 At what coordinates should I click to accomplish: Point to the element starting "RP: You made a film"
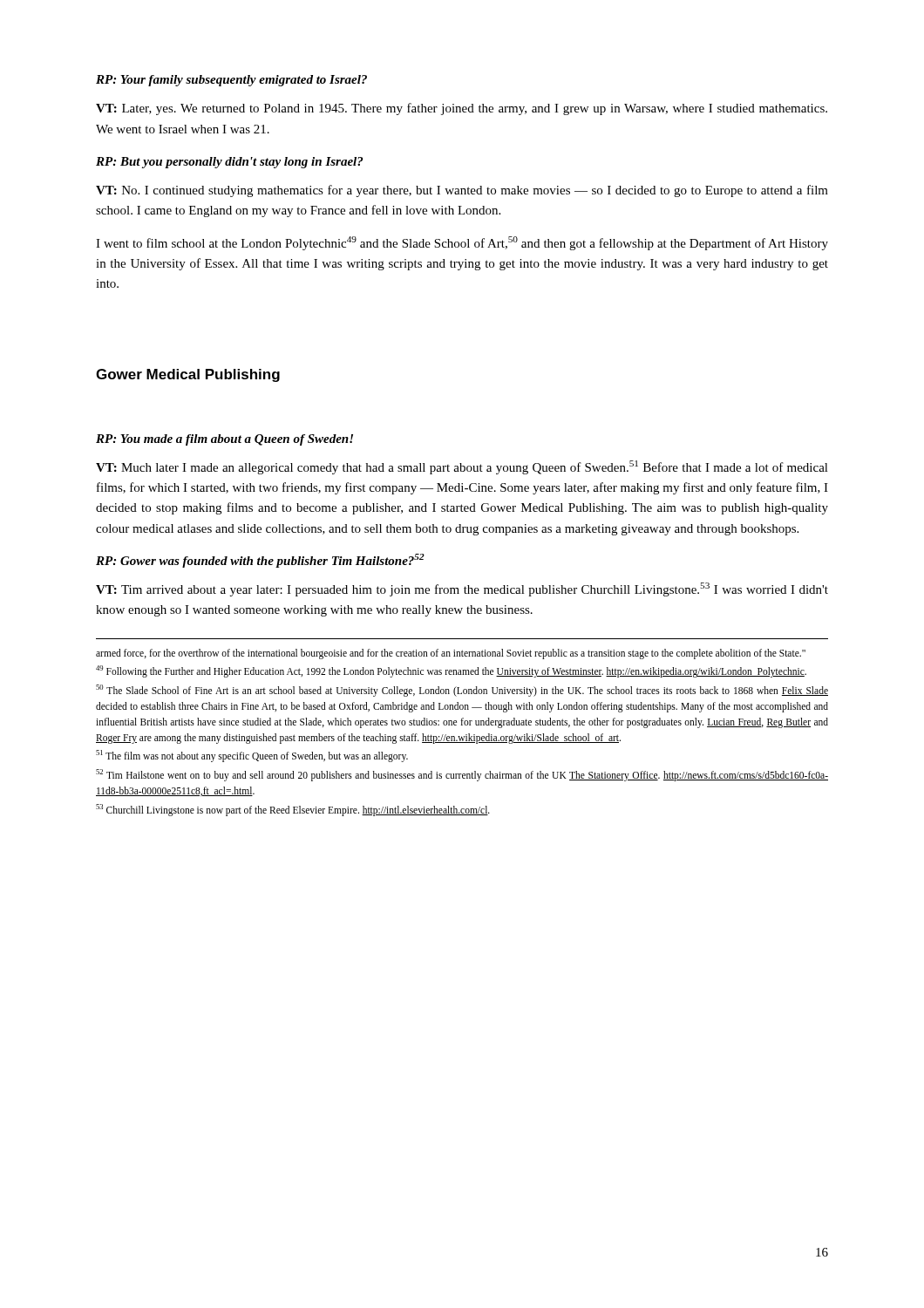pyautogui.click(x=224, y=440)
